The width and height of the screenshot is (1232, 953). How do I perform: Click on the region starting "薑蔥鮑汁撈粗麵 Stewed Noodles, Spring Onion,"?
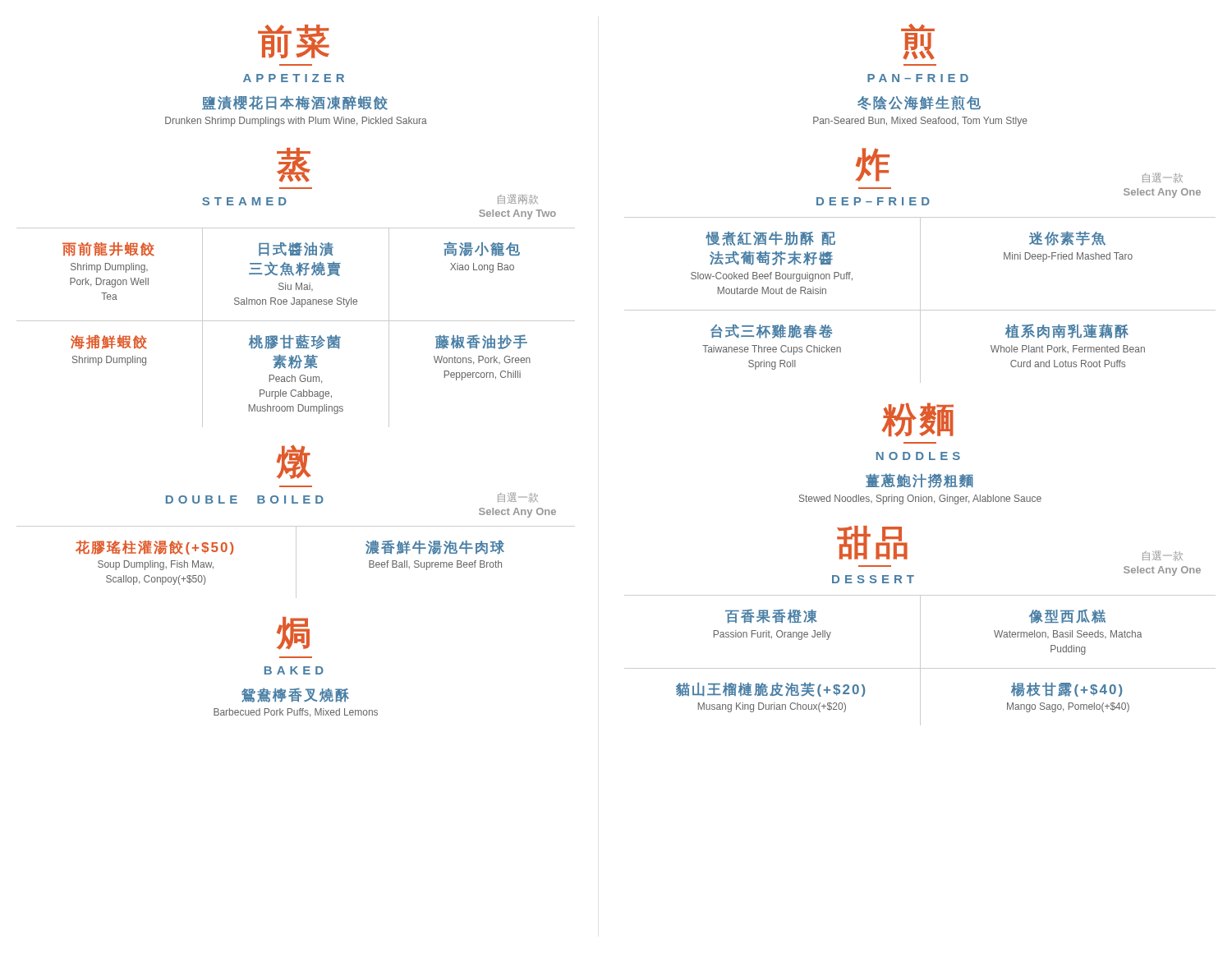(x=920, y=489)
